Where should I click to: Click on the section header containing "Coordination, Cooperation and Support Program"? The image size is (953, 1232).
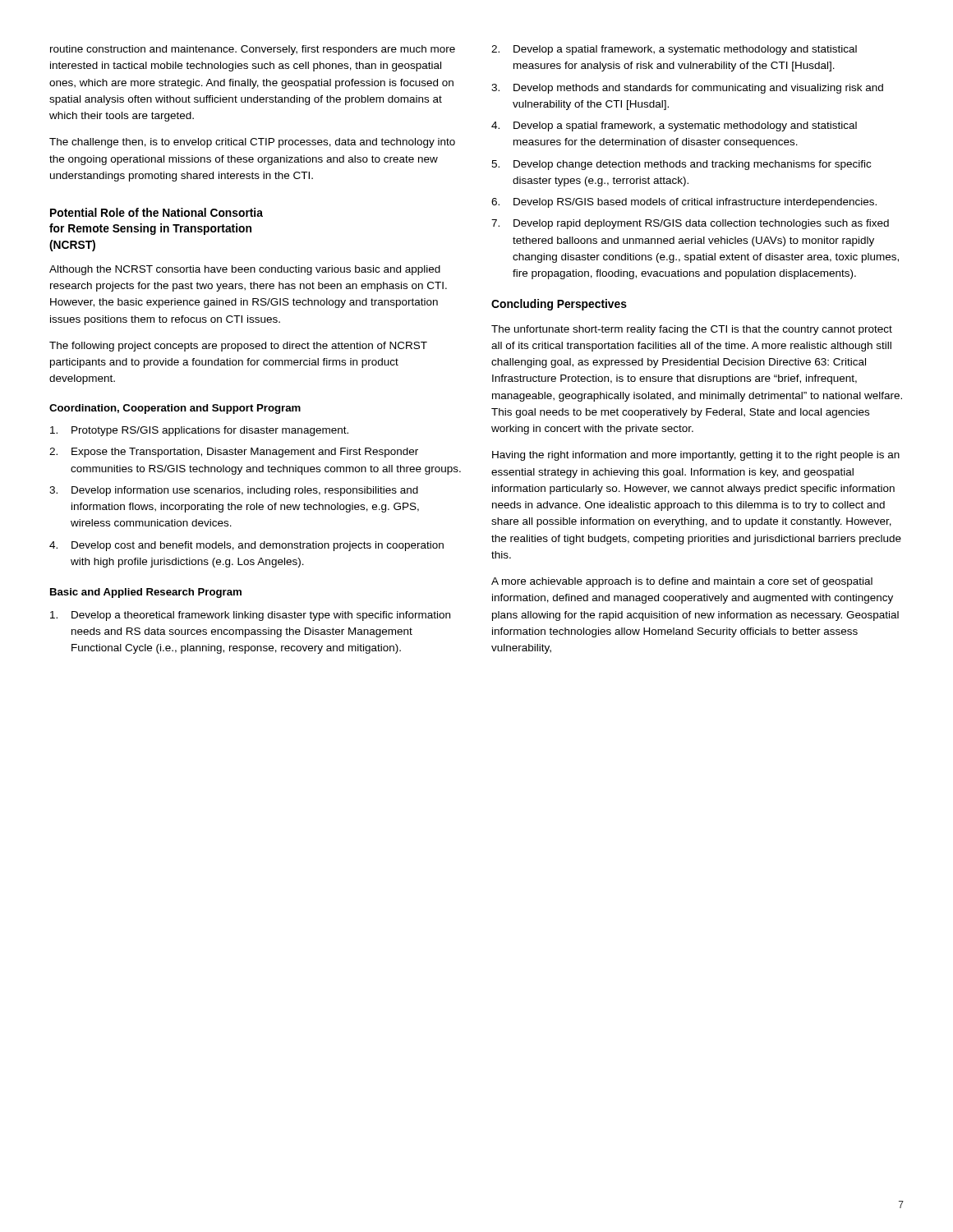point(175,408)
